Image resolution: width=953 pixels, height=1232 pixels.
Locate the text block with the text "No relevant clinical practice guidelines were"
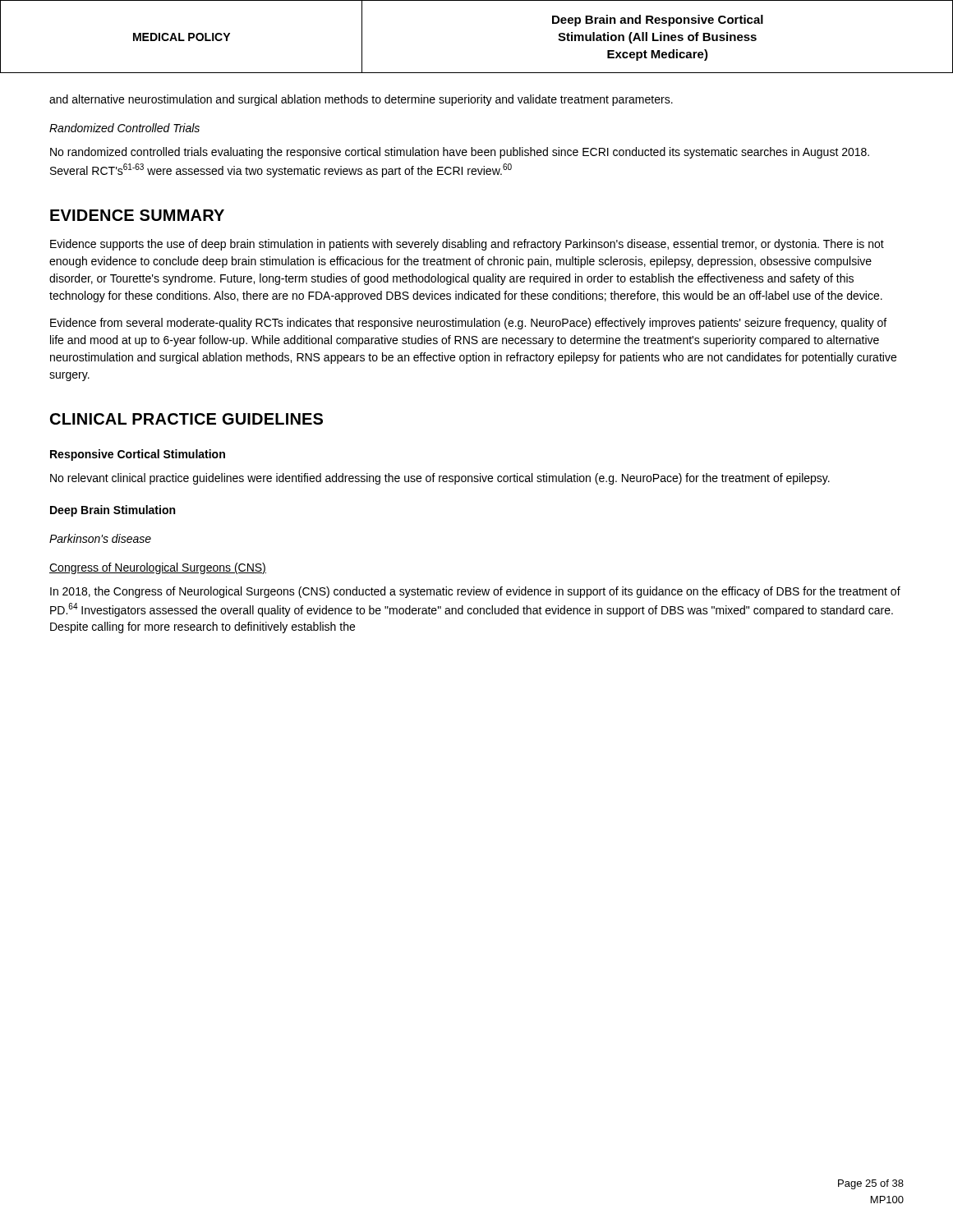coord(476,478)
